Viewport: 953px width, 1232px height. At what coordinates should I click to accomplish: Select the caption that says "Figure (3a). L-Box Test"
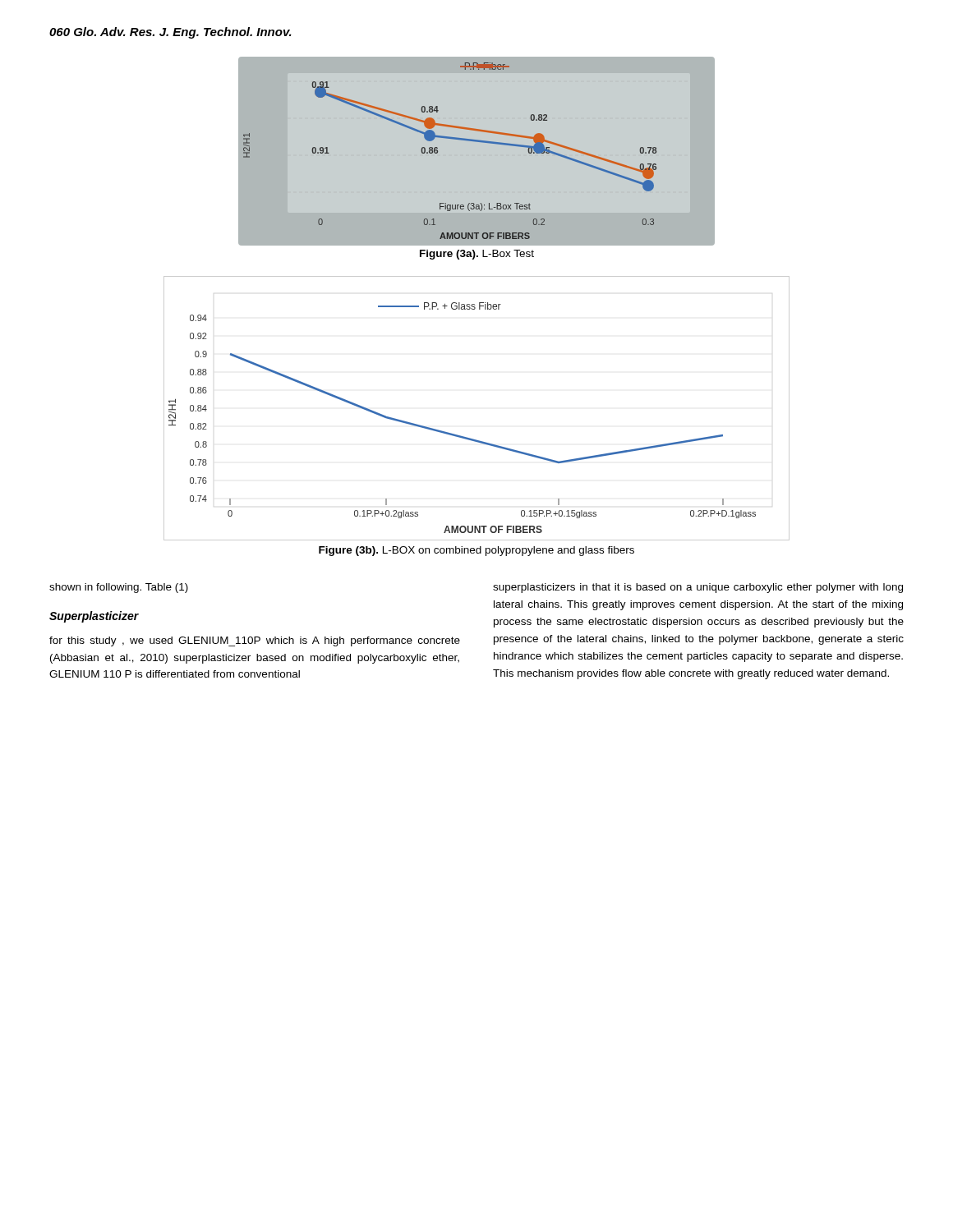(476, 253)
